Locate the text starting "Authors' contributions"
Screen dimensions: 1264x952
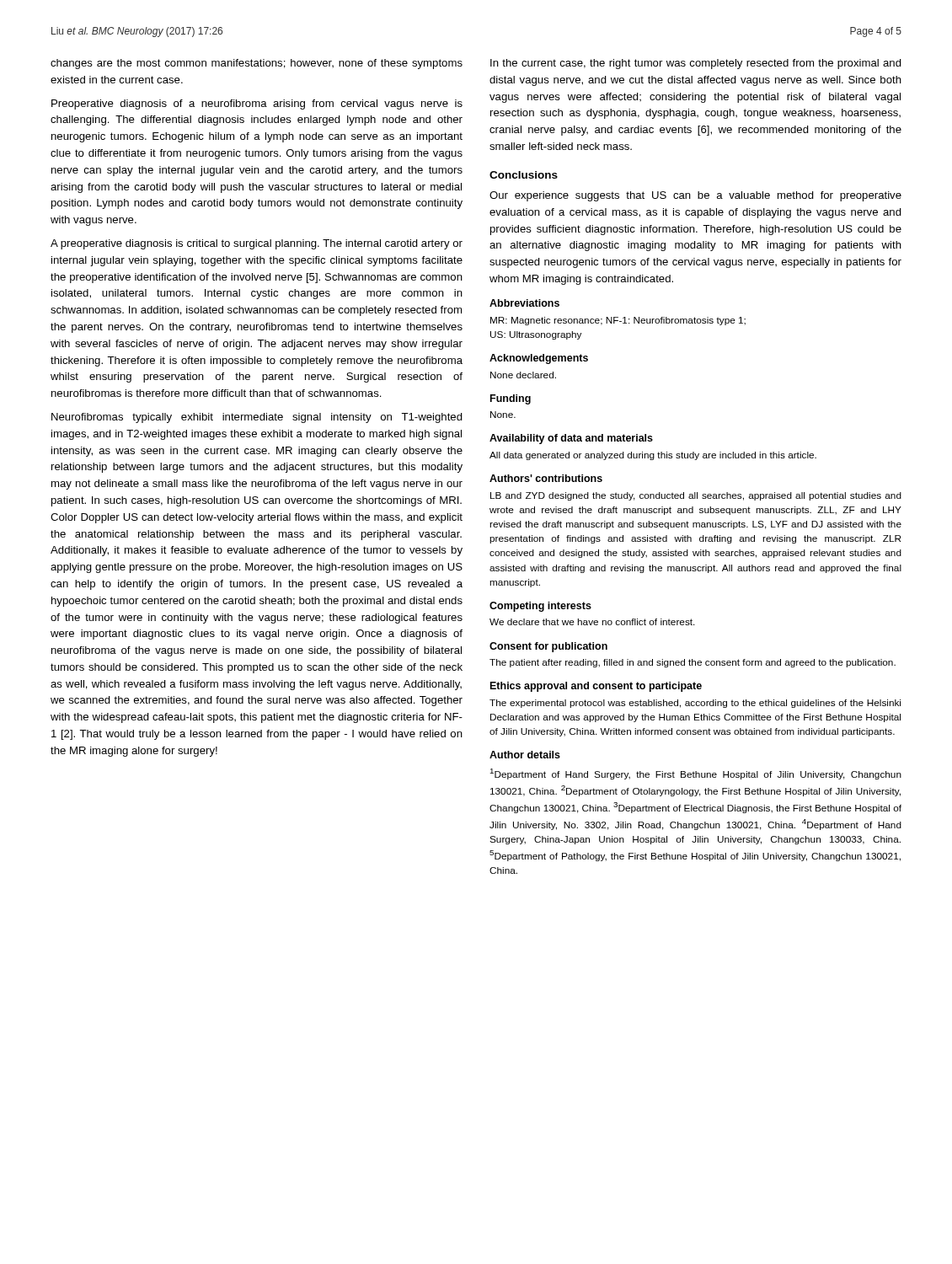coord(546,479)
